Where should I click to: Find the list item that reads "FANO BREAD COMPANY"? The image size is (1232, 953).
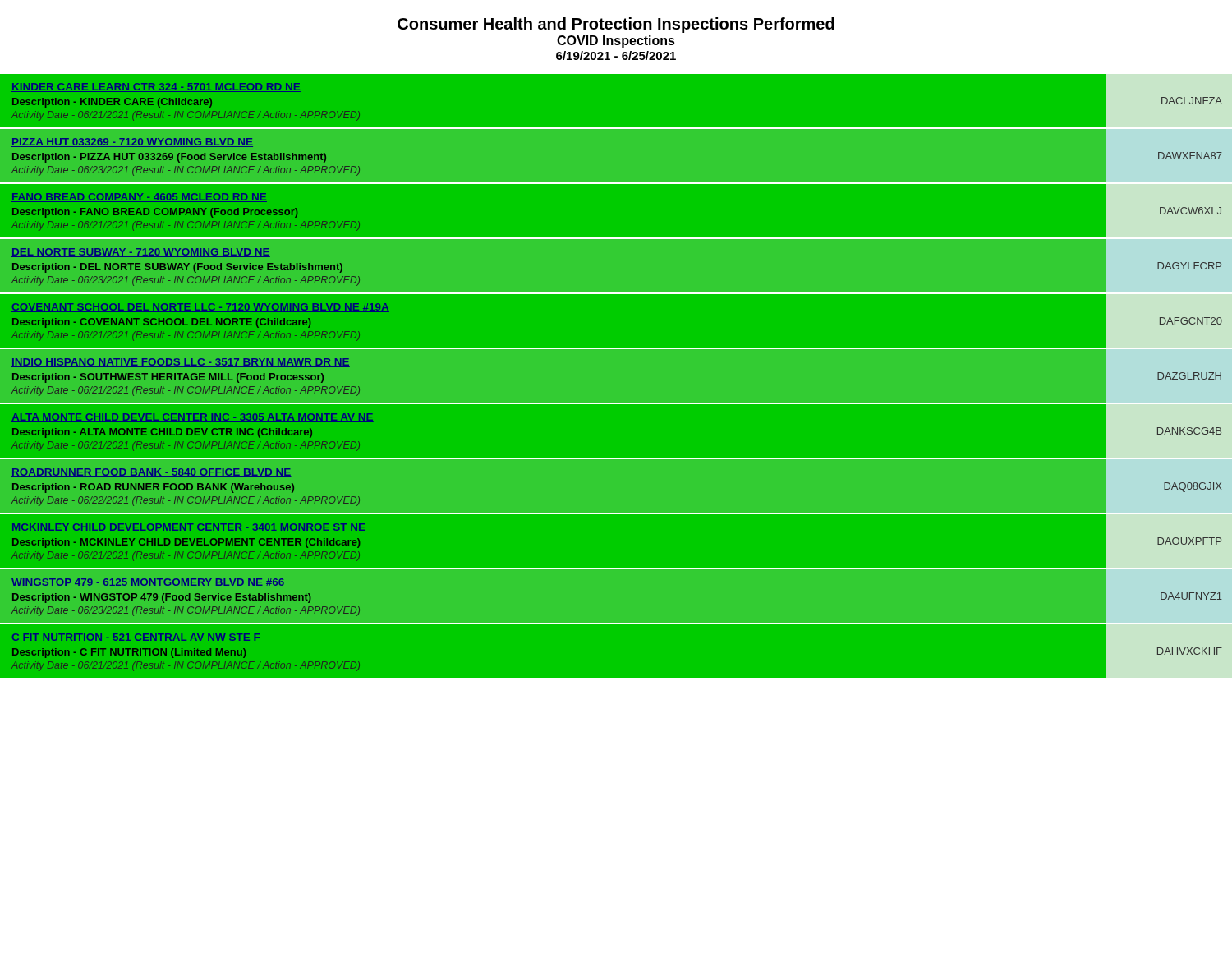point(616,211)
